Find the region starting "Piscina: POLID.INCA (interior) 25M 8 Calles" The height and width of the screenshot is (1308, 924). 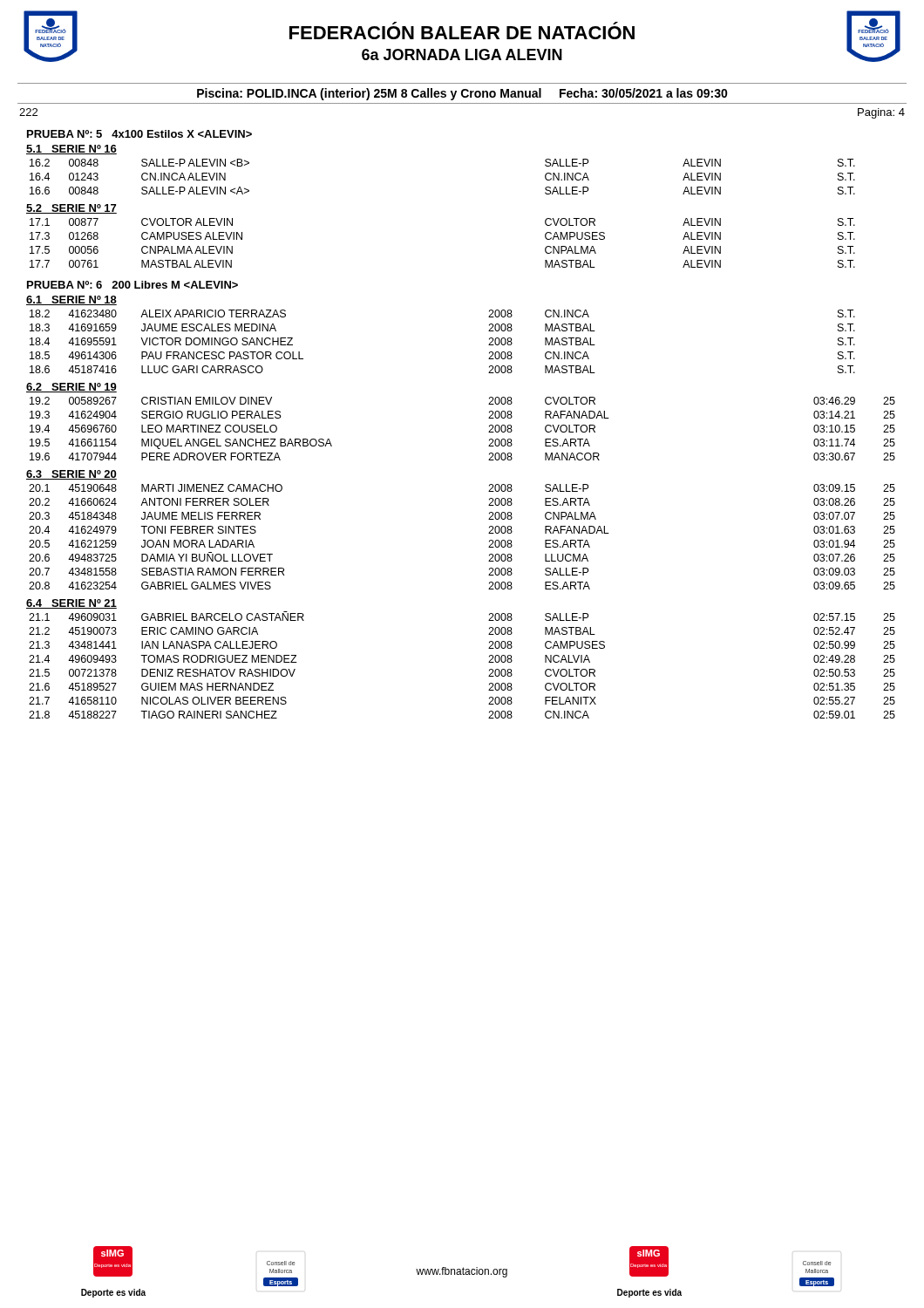462,93
